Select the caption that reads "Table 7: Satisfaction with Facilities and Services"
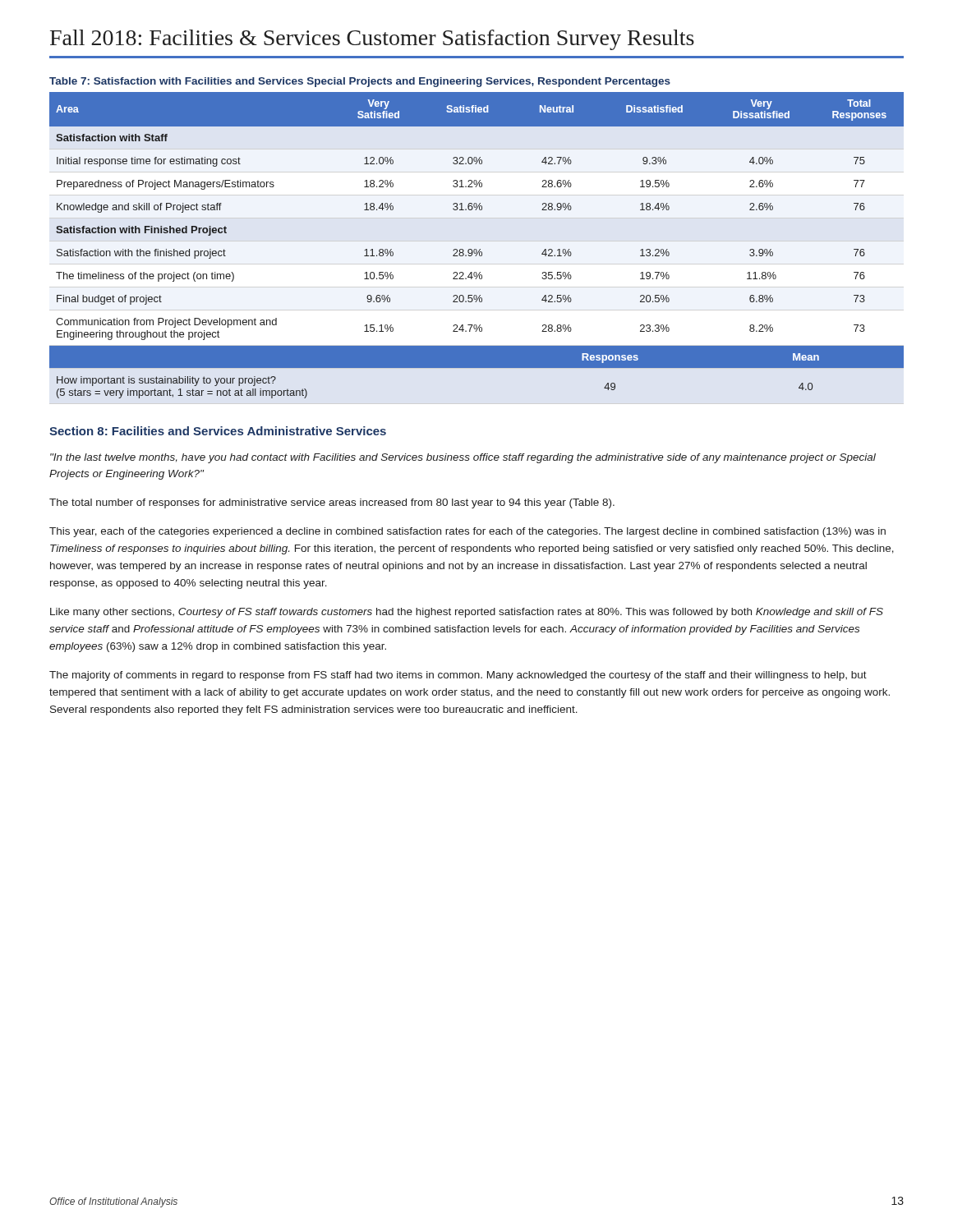Image resolution: width=953 pixels, height=1232 pixels. (x=476, y=81)
